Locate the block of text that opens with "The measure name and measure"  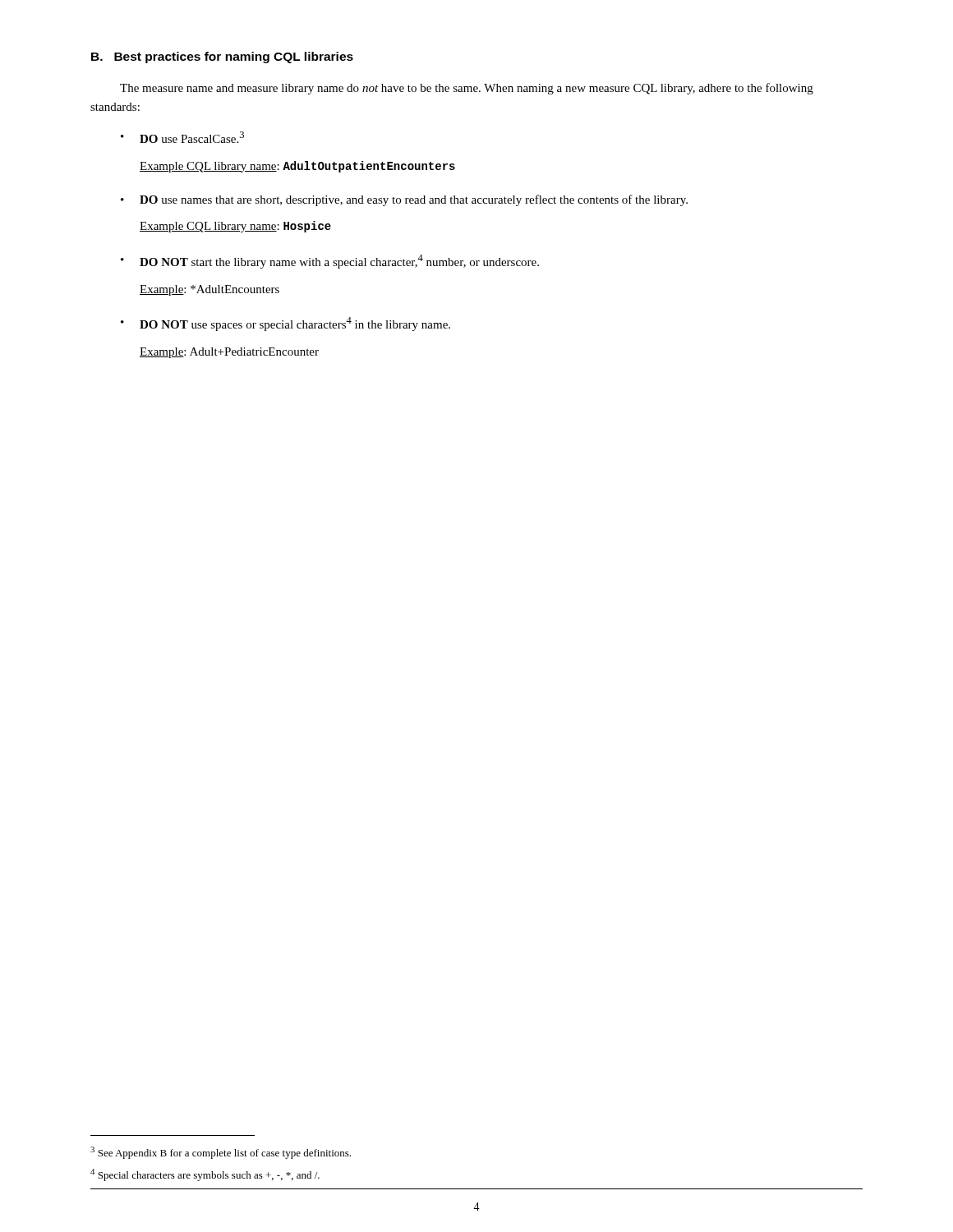click(452, 97)
